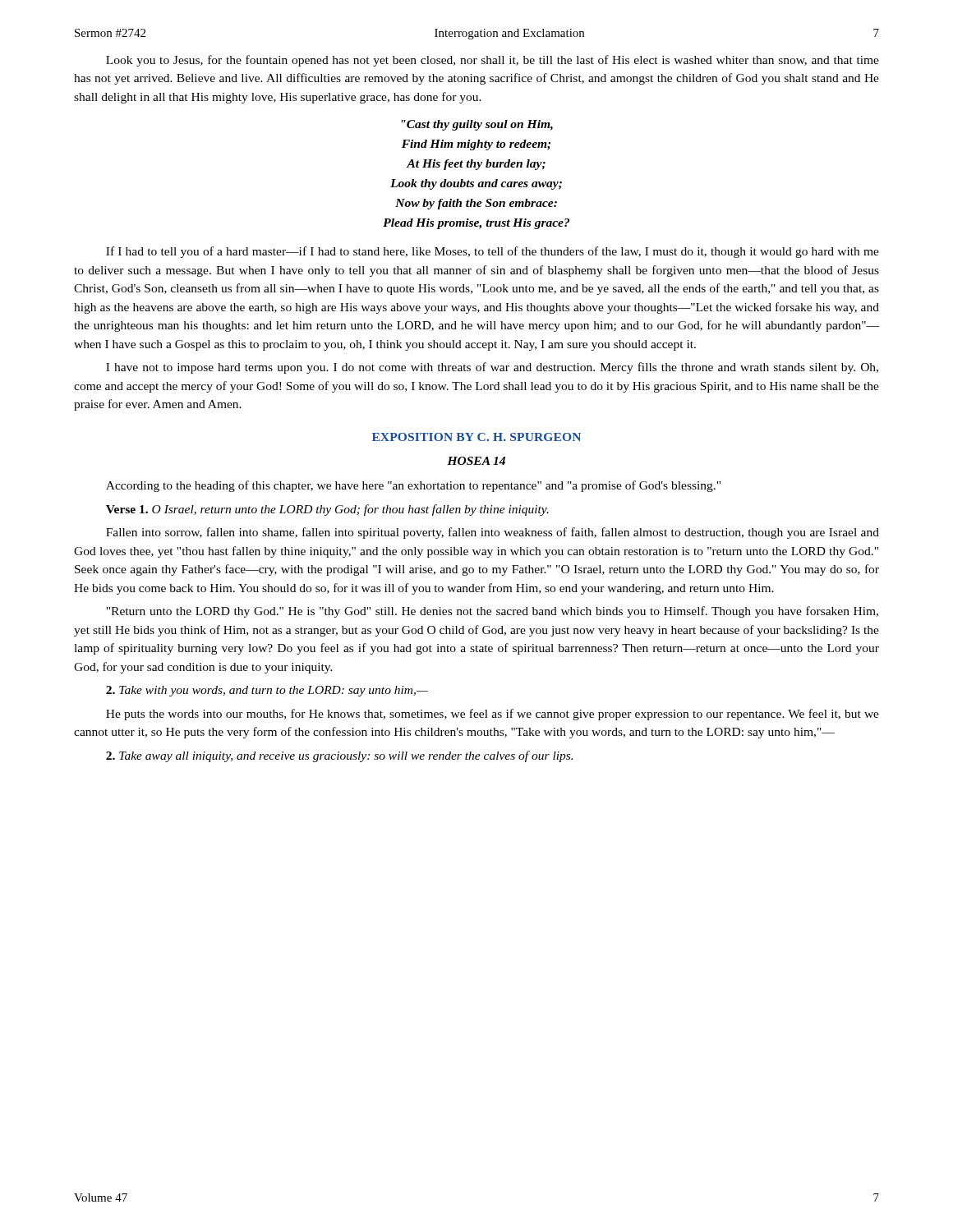The image size is (953, 1232).
Task: Find the text block that reads "Look you to"
Action: pyautogui.click(x=476, y=78)
